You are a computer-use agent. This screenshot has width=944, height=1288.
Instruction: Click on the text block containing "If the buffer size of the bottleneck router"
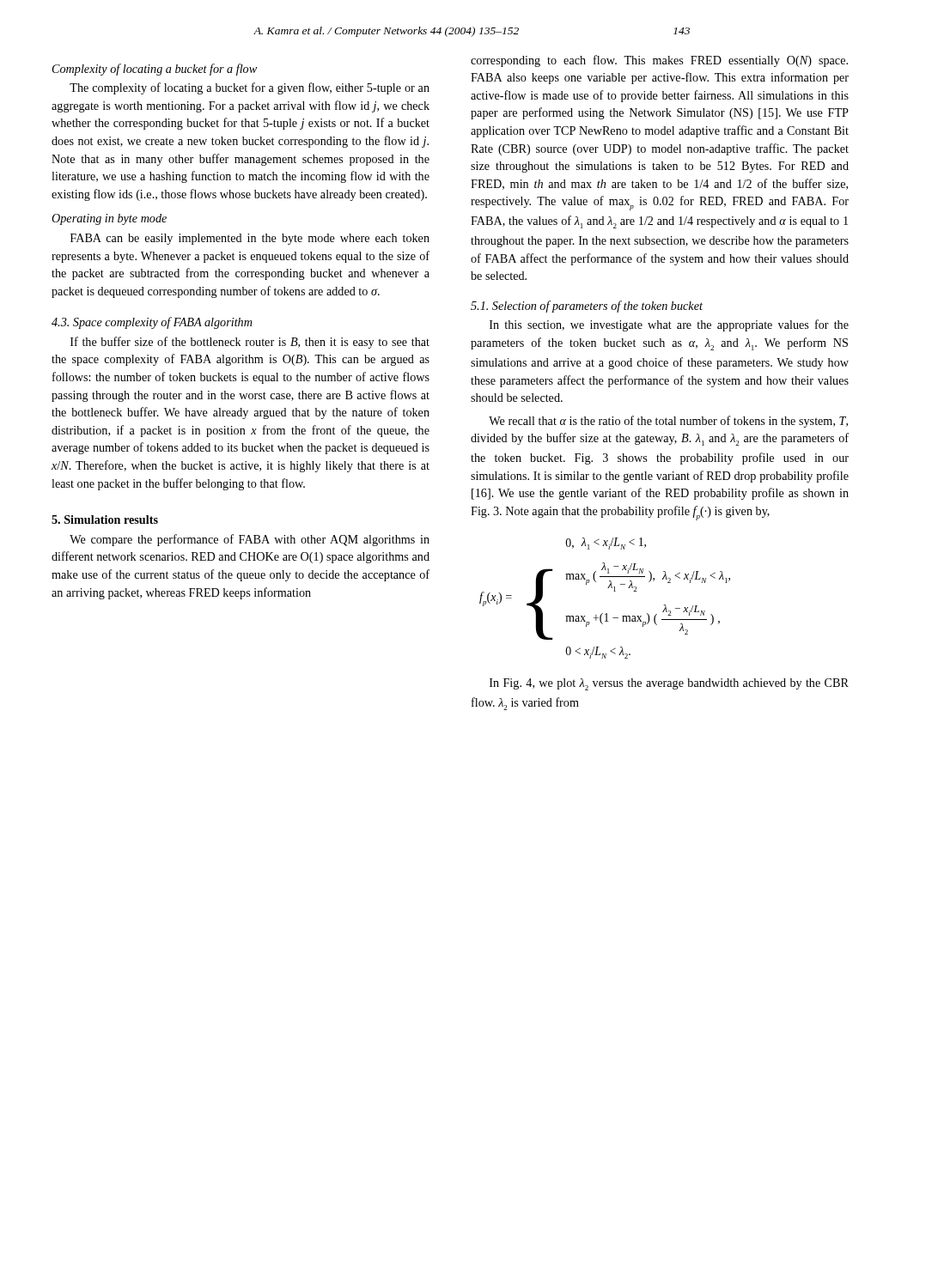[241, 412]
